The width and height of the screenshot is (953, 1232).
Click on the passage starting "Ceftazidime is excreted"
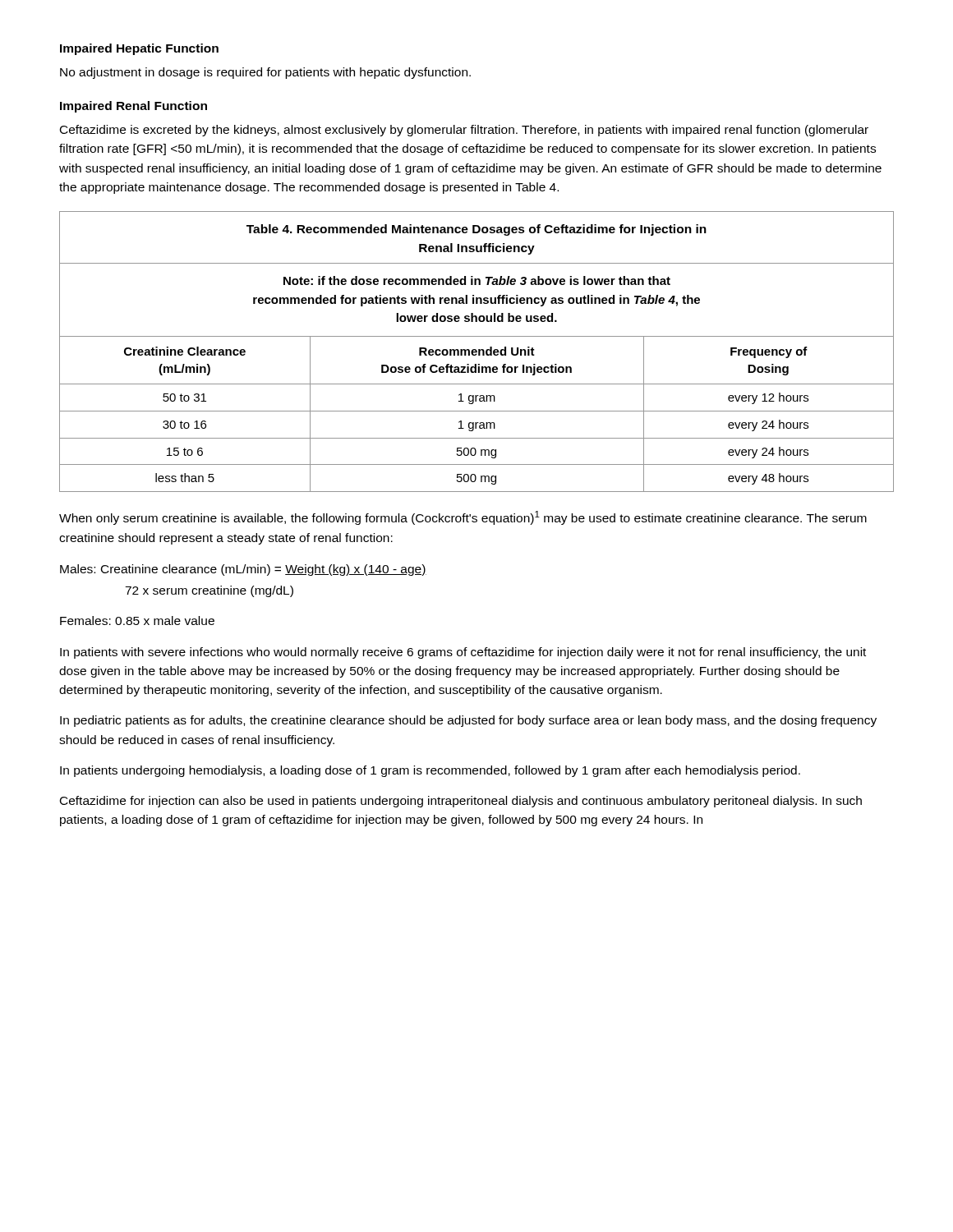[x=471, y=158]
